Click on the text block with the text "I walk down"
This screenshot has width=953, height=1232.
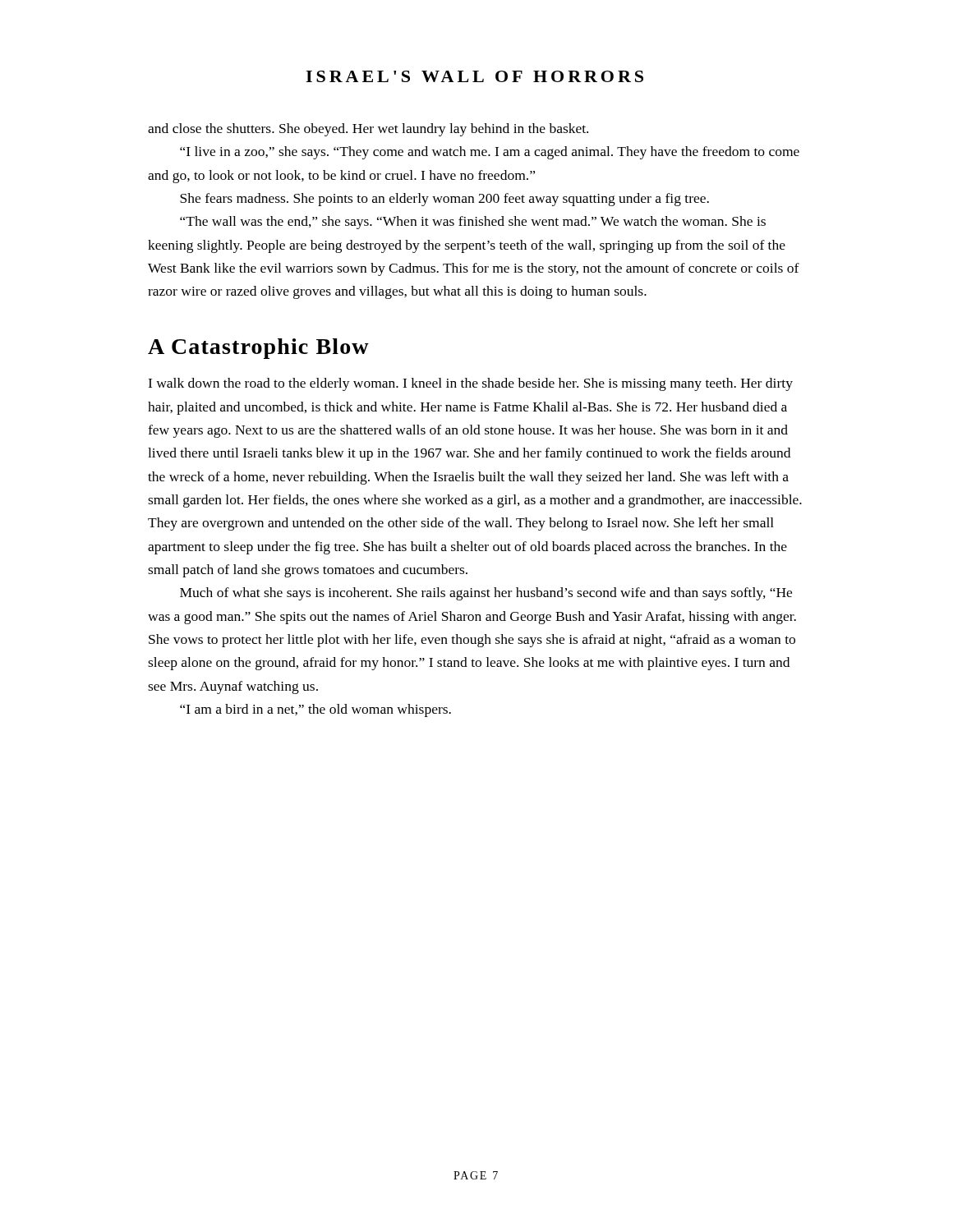point(476,546)
